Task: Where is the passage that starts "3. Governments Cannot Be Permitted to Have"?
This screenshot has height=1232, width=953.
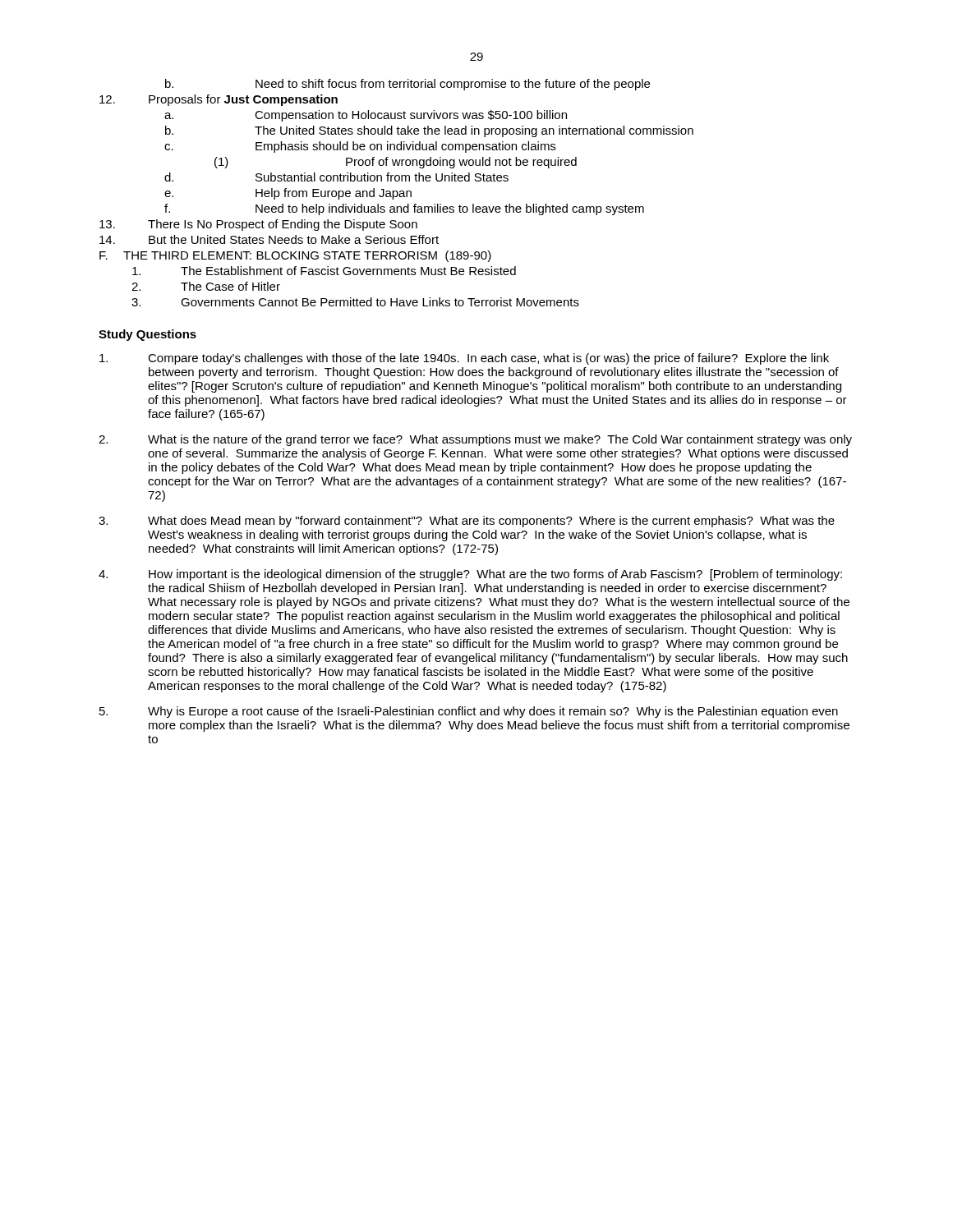Action: pos(339,302)
